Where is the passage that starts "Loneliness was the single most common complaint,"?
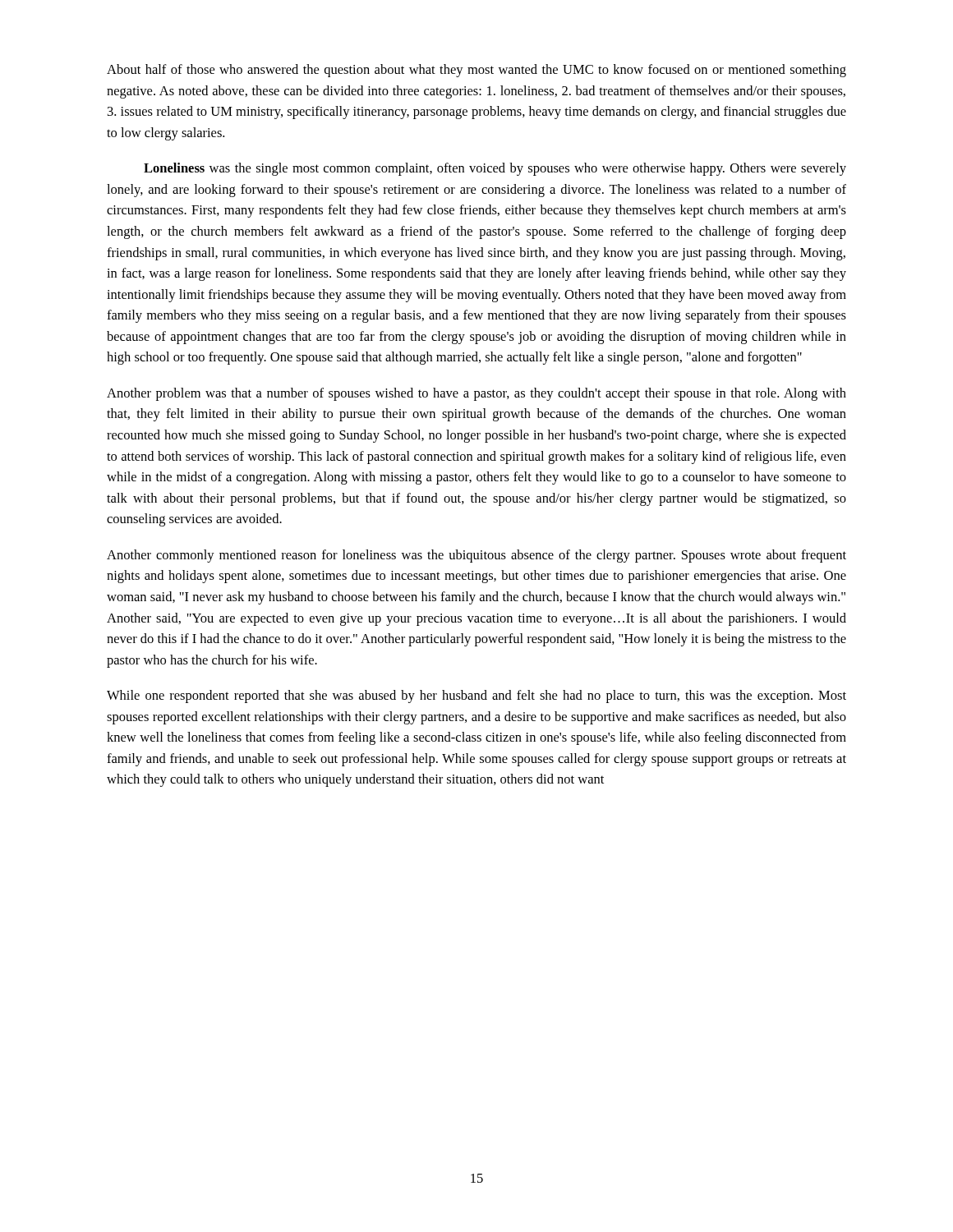The image size is (953, 1232). [476, 263]
